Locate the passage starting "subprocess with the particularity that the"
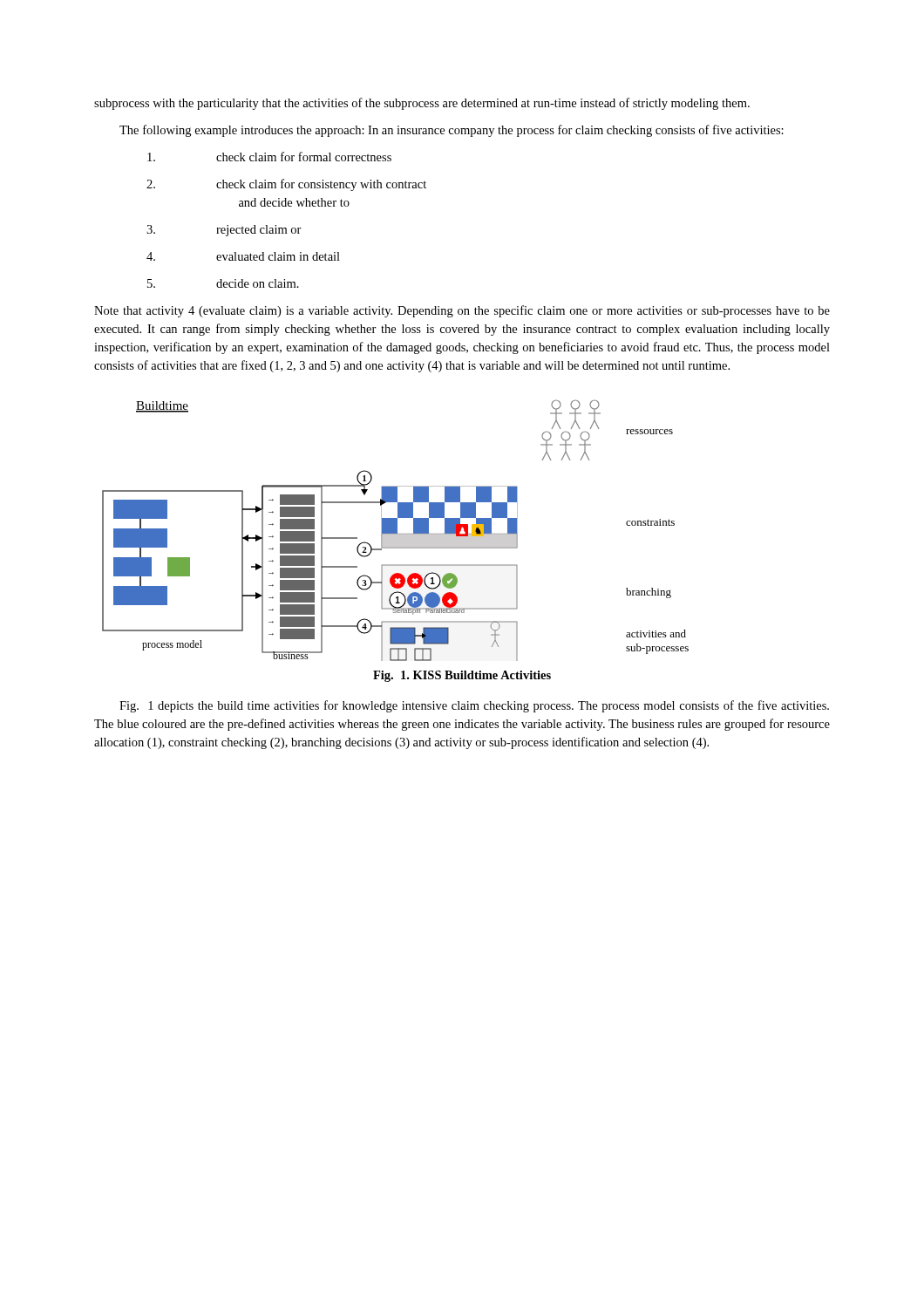The height and width of the screenshot is (1308, 924). pos(462,103)
